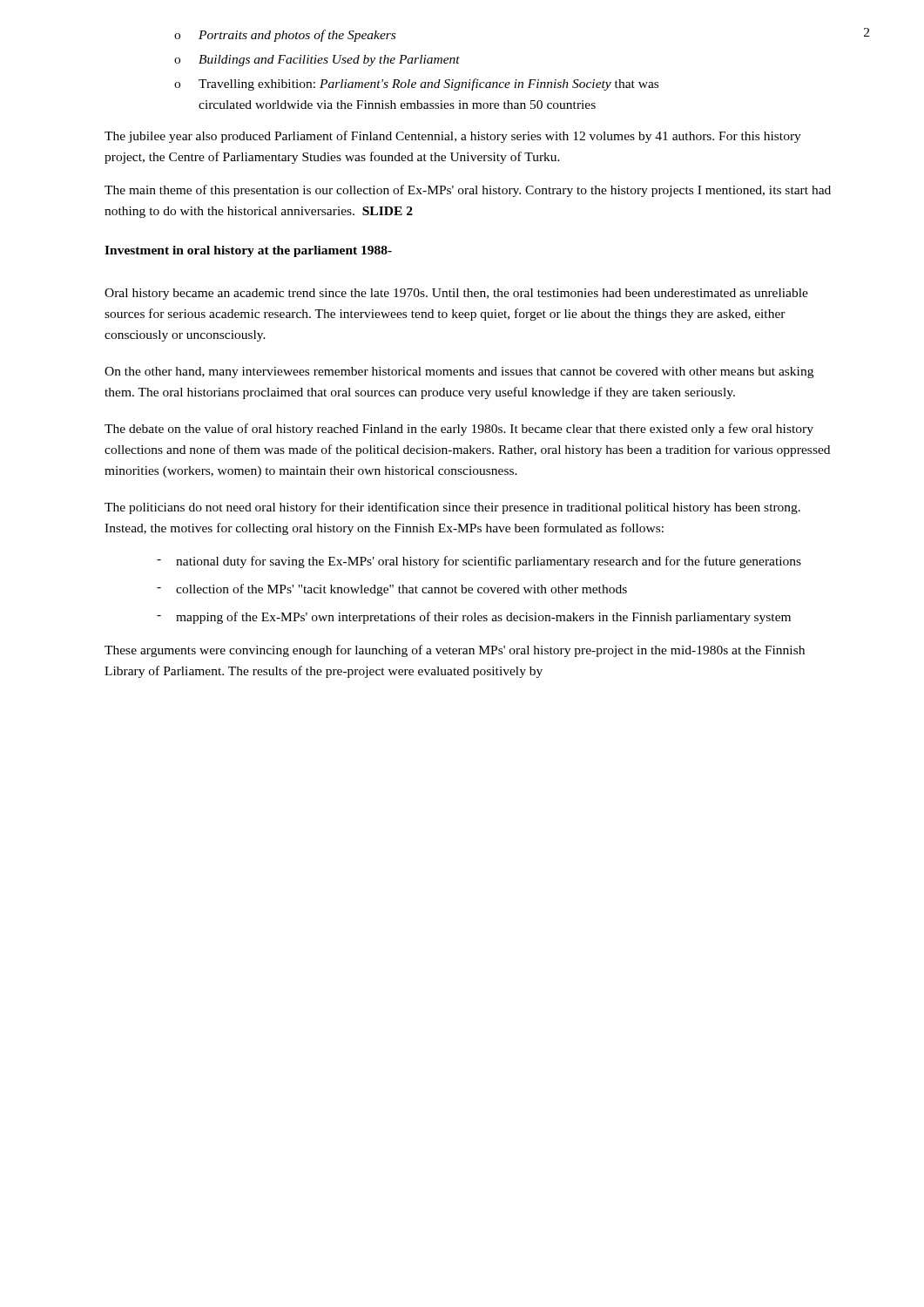Click on the region starting "The politicians do"
This screenshot has height=1307, width=924.
(x=472, y=518)
